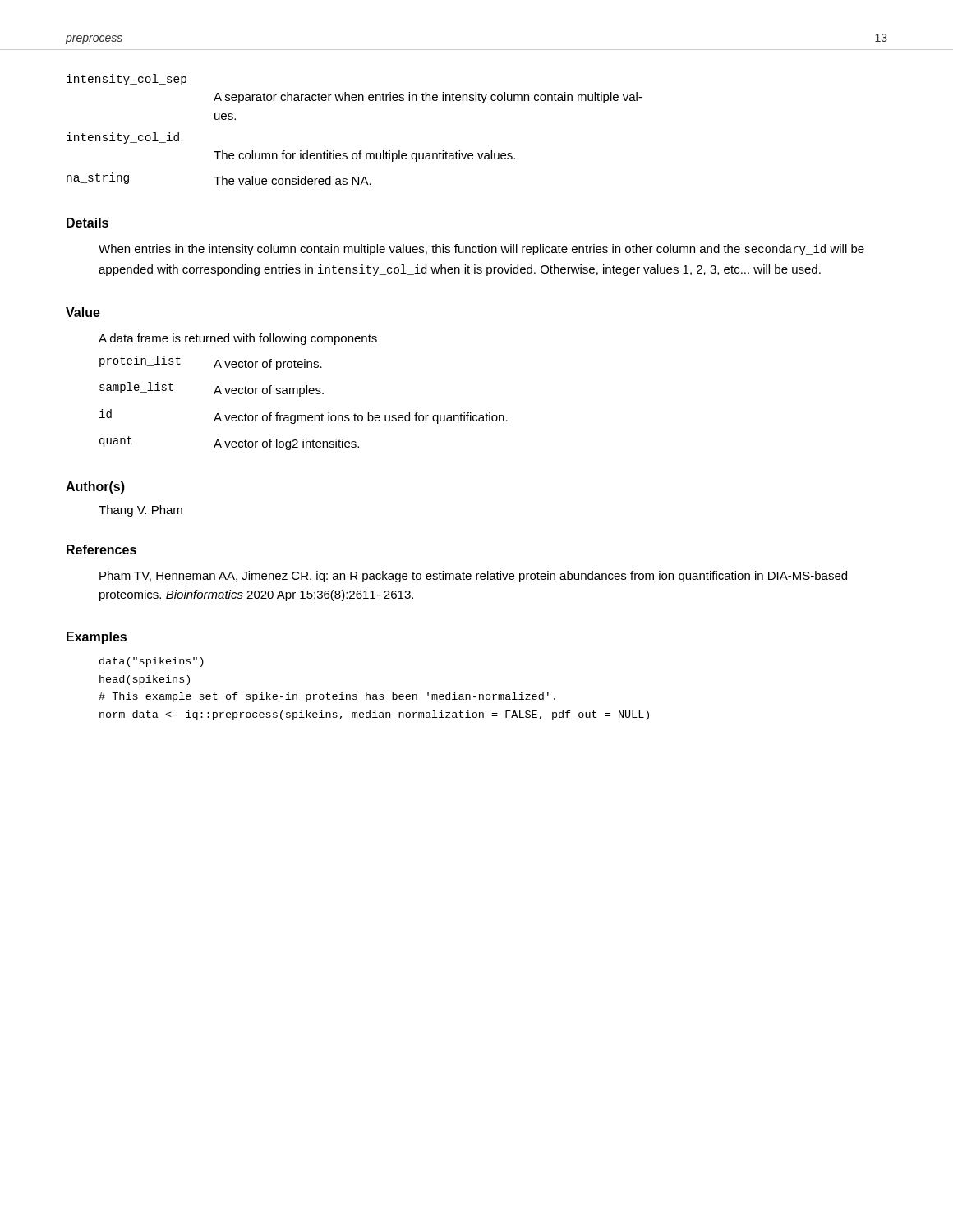This screenshot has height=1232, width=953.
Task: Navigate to the region starting "intensity_col_sep A separator character when entries in the"
Action: 476,99
